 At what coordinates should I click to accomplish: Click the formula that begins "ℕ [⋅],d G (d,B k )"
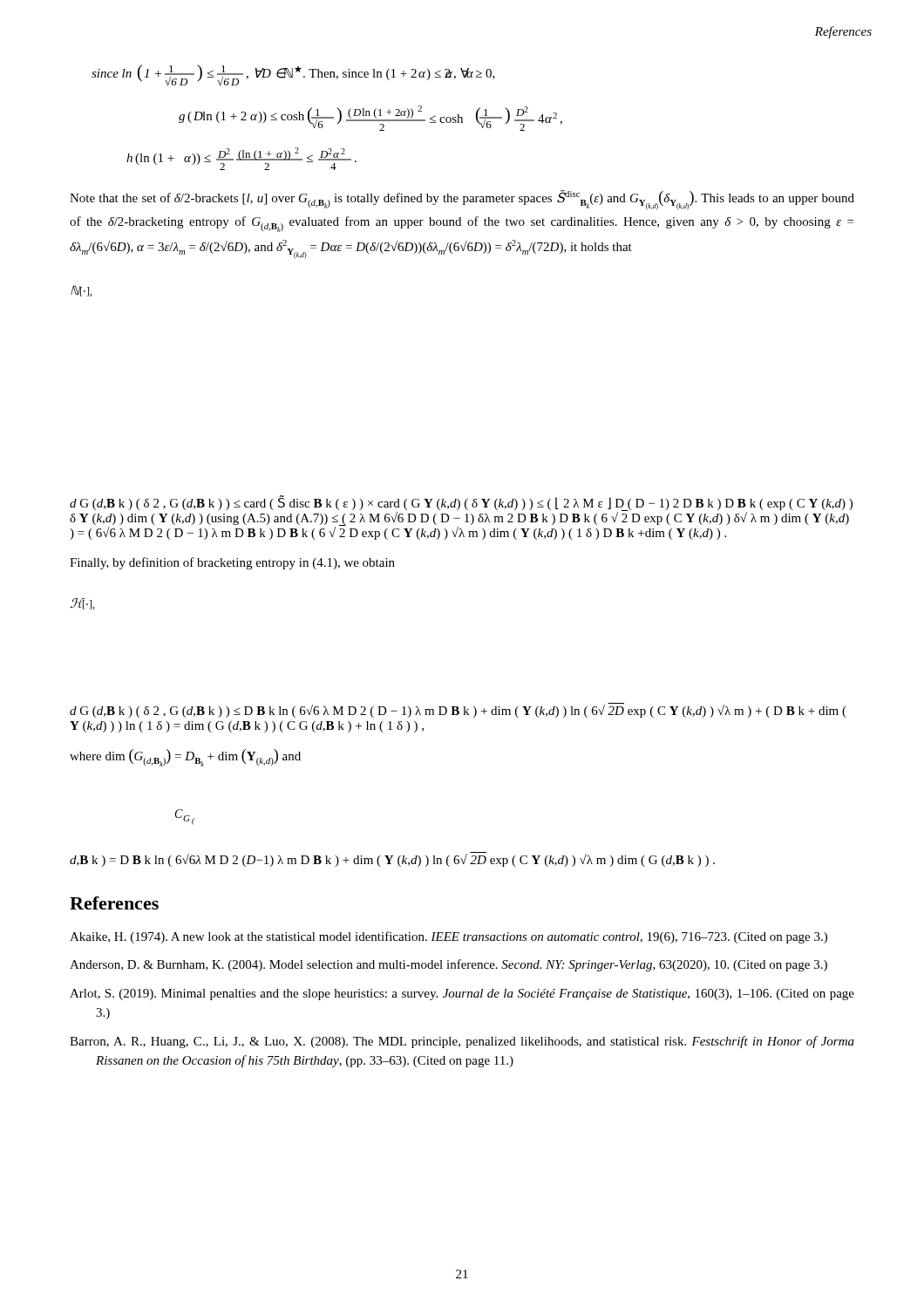coord(81,291)
